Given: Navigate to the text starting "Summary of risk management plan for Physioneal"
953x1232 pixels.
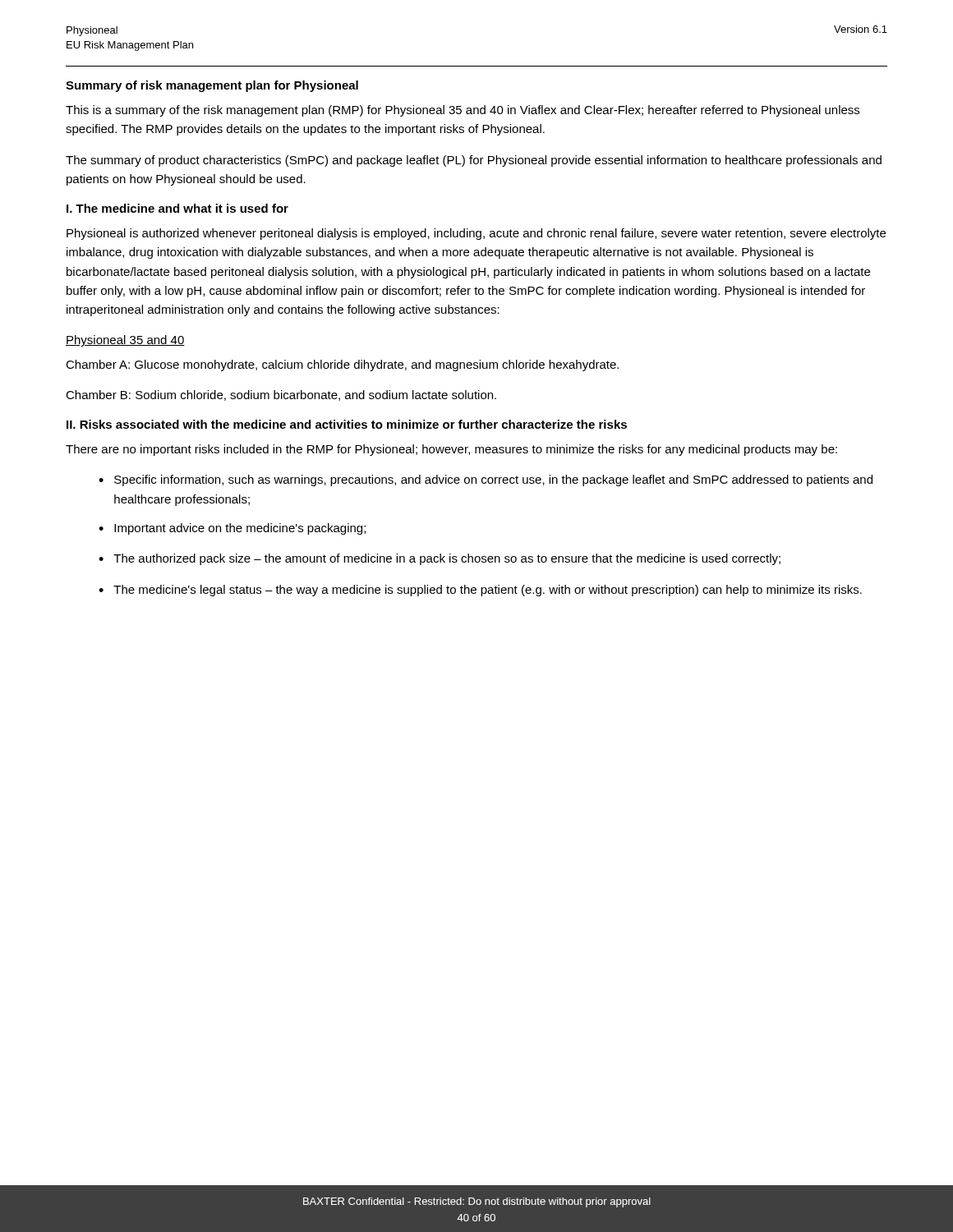Looking at the screenshot, I should tap(212, 85).
